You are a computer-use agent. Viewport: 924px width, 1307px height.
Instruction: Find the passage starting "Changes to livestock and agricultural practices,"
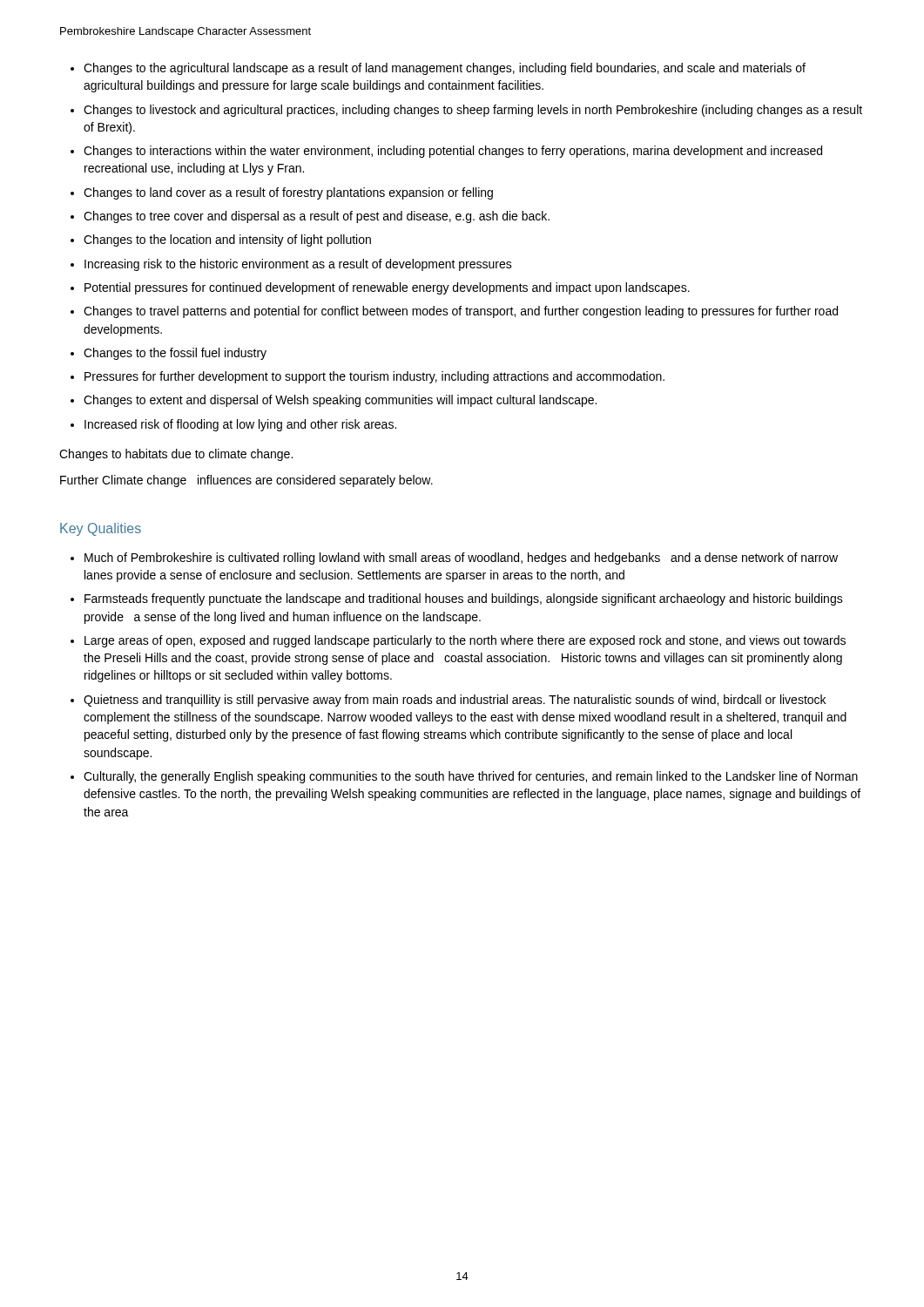473,118
